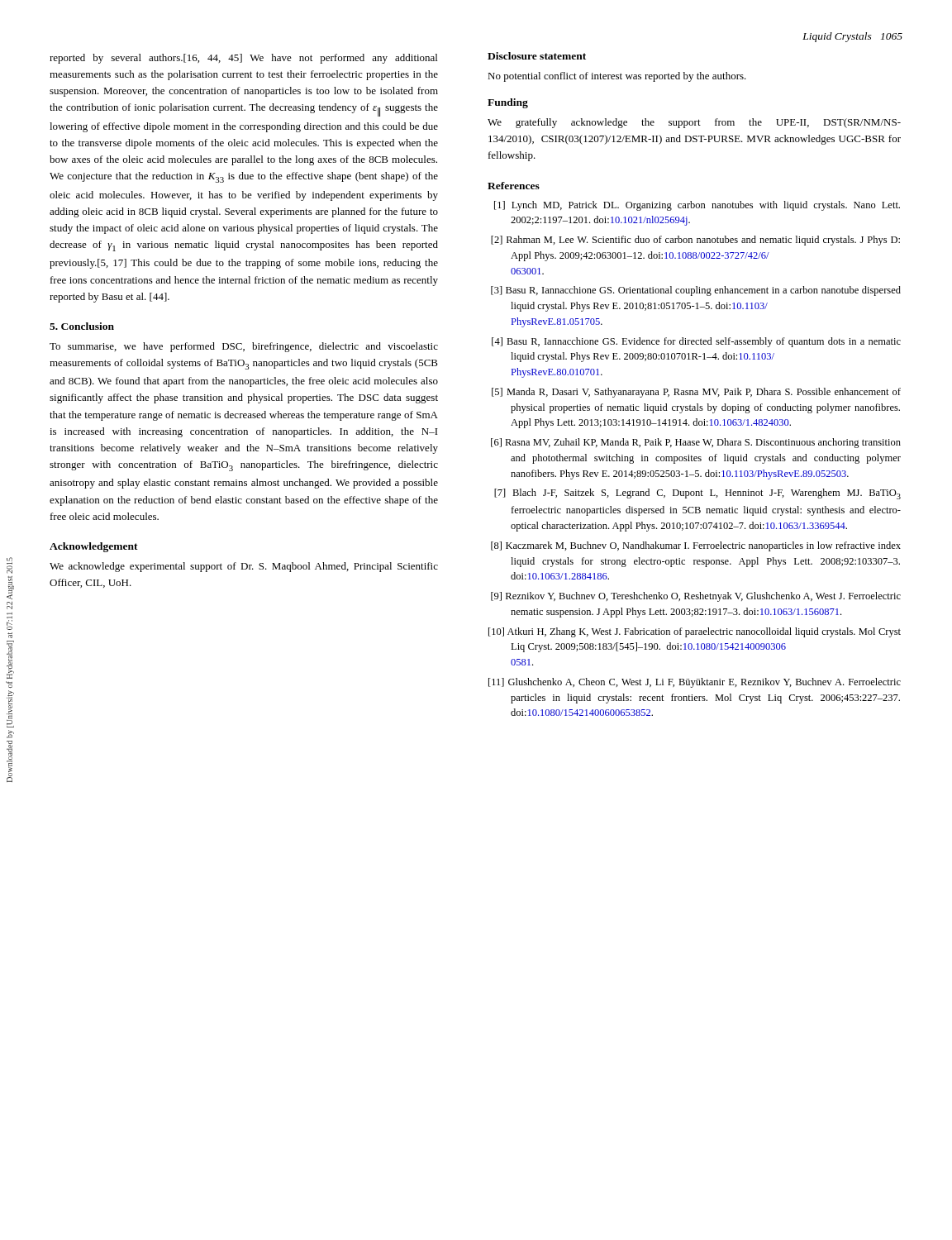952x1240 pixels.
Task: Locate the text block that says "To summarise, we have performed DSC, birefringence,"
Action: coord(244,431)
